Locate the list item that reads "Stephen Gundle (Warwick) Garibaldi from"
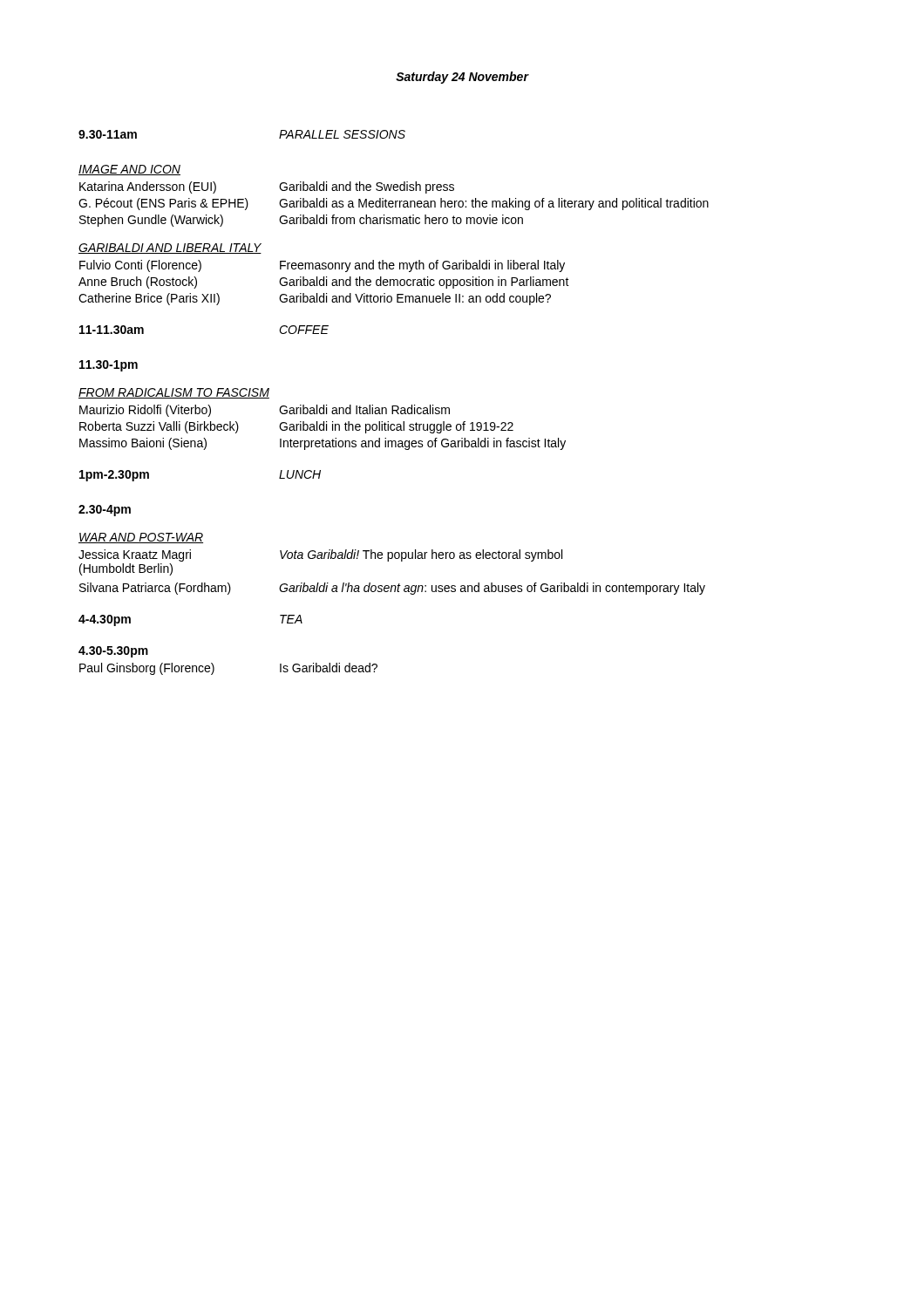The width and height of the screenshot is (924, 1308). point(462,220)
